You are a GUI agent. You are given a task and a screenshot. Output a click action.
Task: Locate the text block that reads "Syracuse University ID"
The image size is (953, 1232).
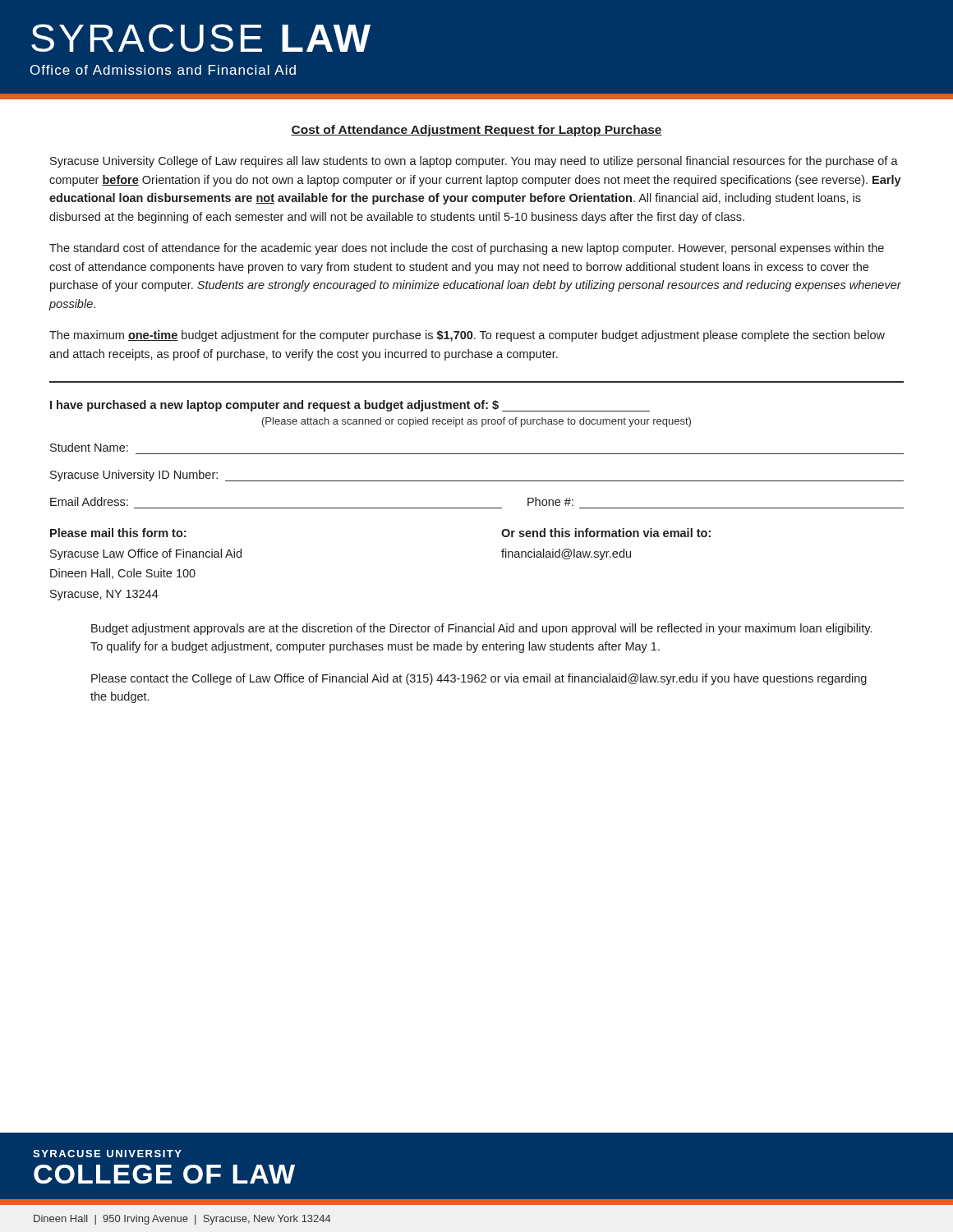coord(476,474)
